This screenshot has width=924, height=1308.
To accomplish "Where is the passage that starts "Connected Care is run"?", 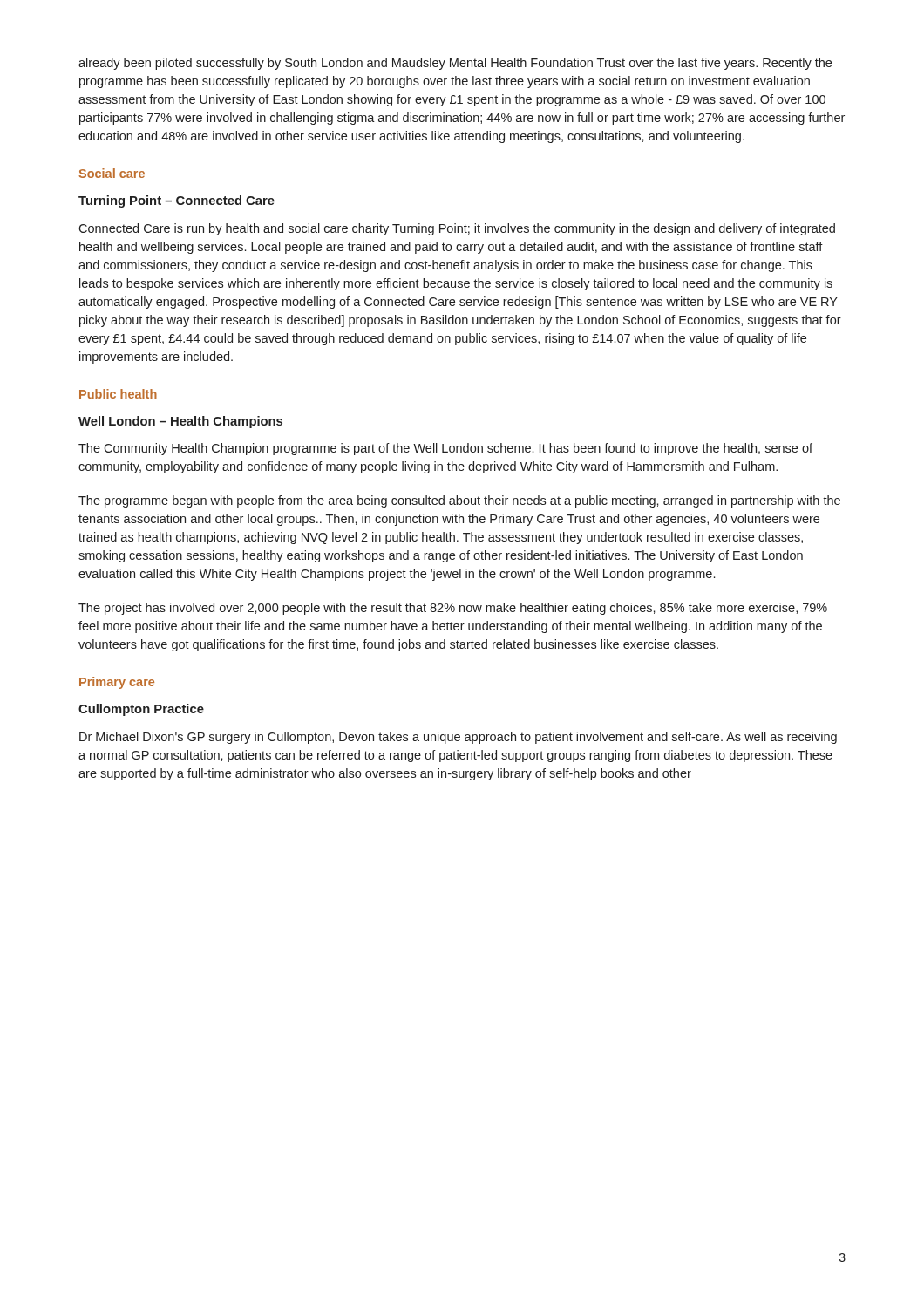I will click(462, 293).
